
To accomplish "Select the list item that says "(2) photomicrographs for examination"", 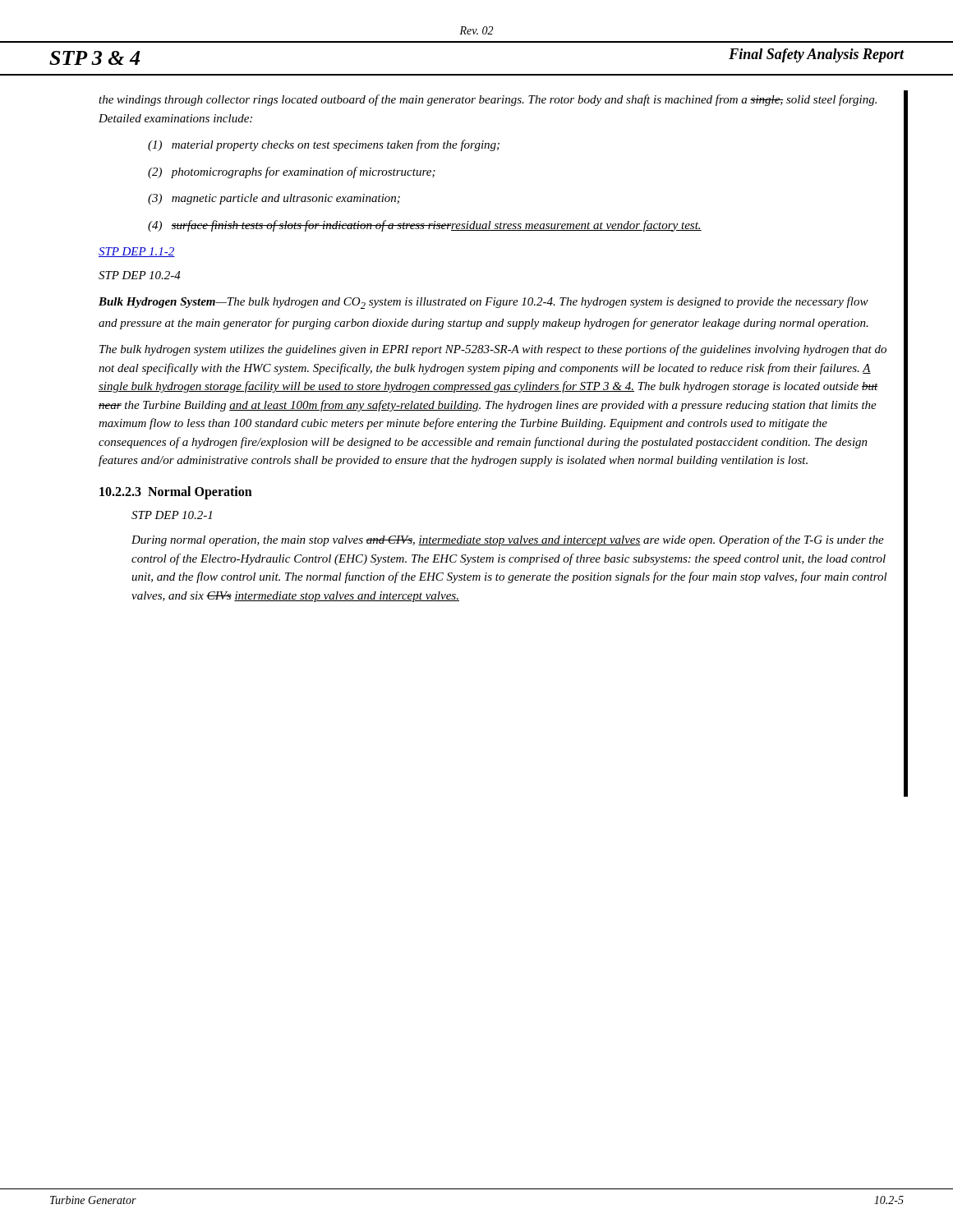I will coord(292,172).
